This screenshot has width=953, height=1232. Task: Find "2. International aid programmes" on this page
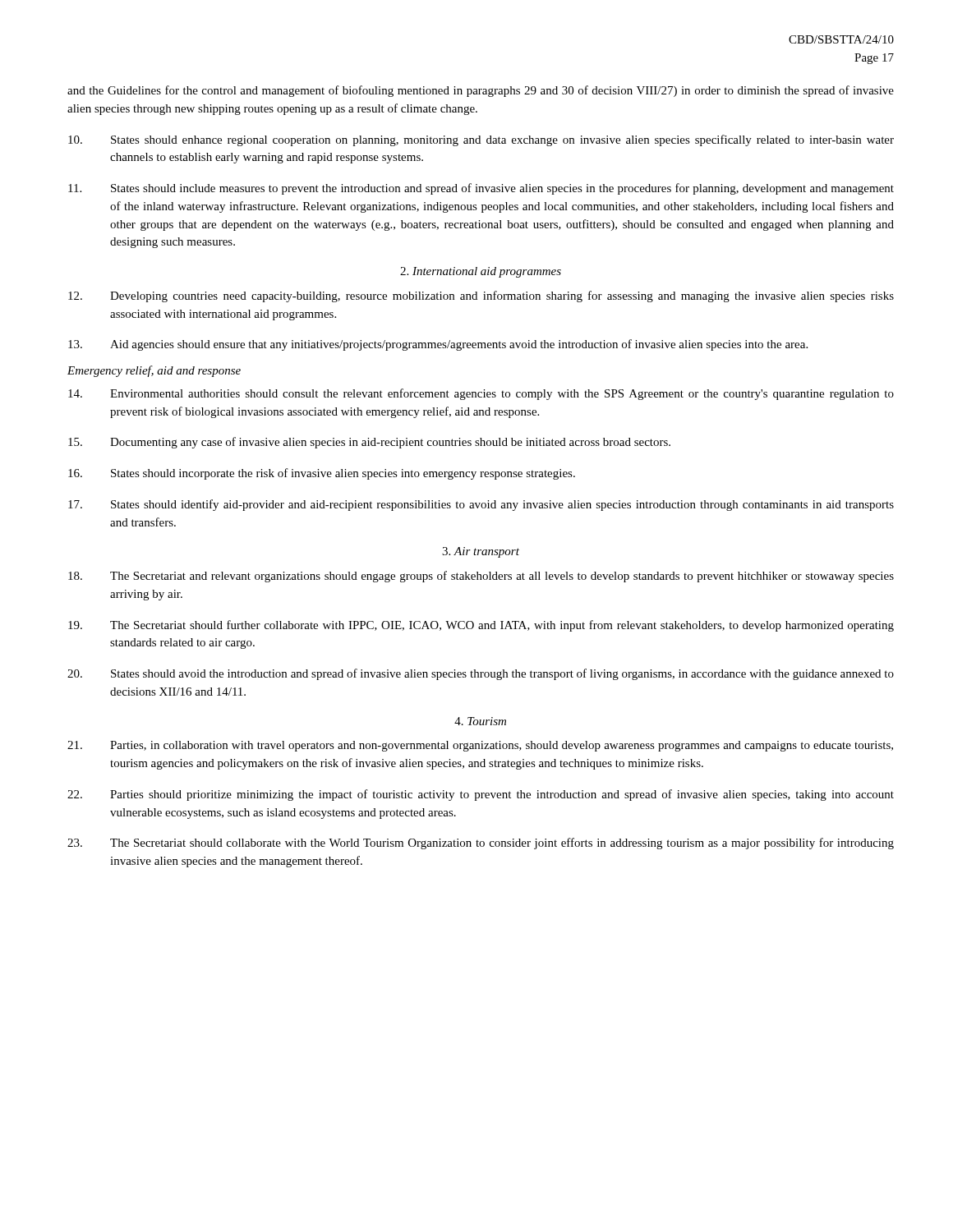[481, 271]
